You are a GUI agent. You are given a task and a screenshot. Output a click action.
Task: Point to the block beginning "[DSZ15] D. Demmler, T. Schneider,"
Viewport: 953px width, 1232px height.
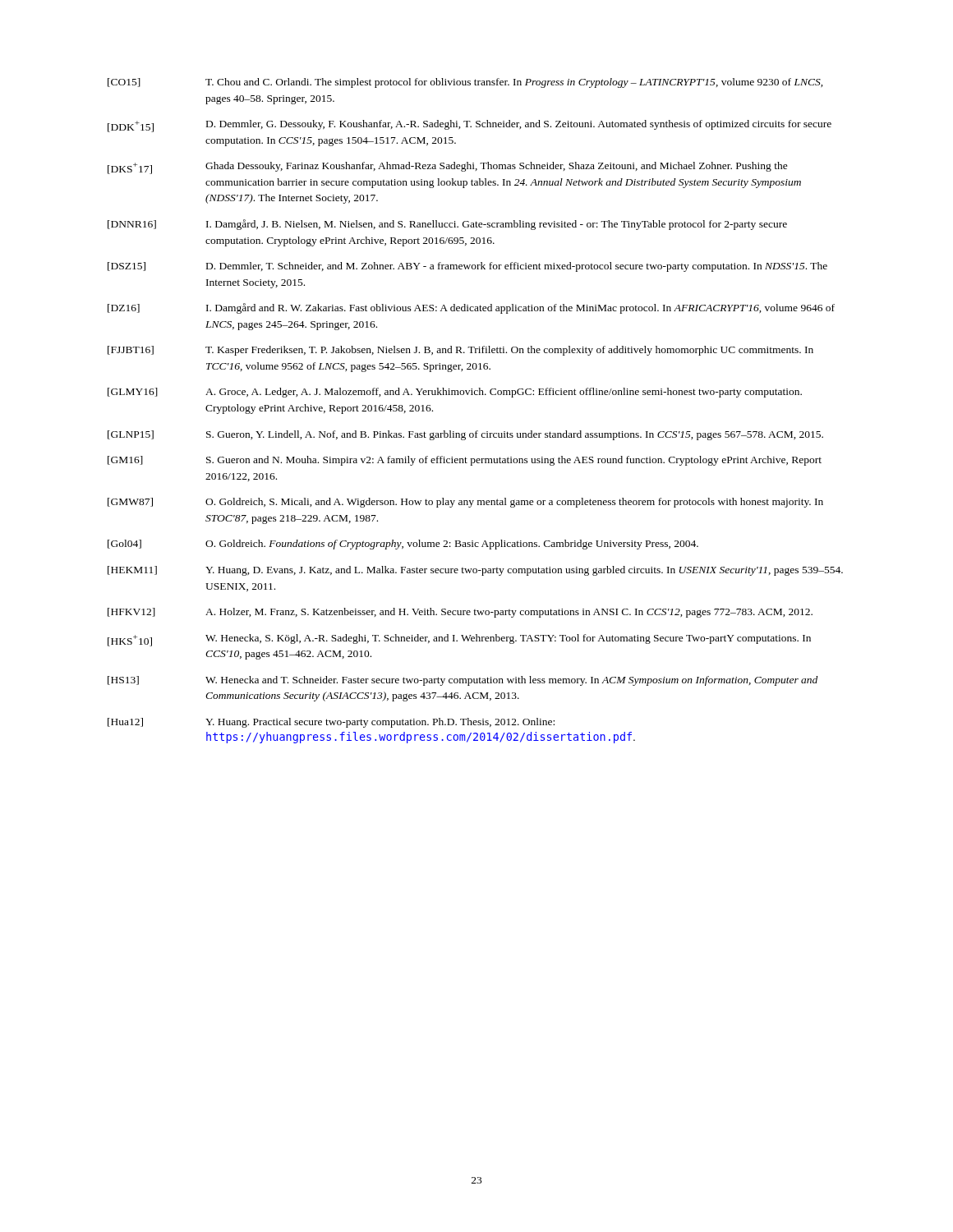(476, 274)
